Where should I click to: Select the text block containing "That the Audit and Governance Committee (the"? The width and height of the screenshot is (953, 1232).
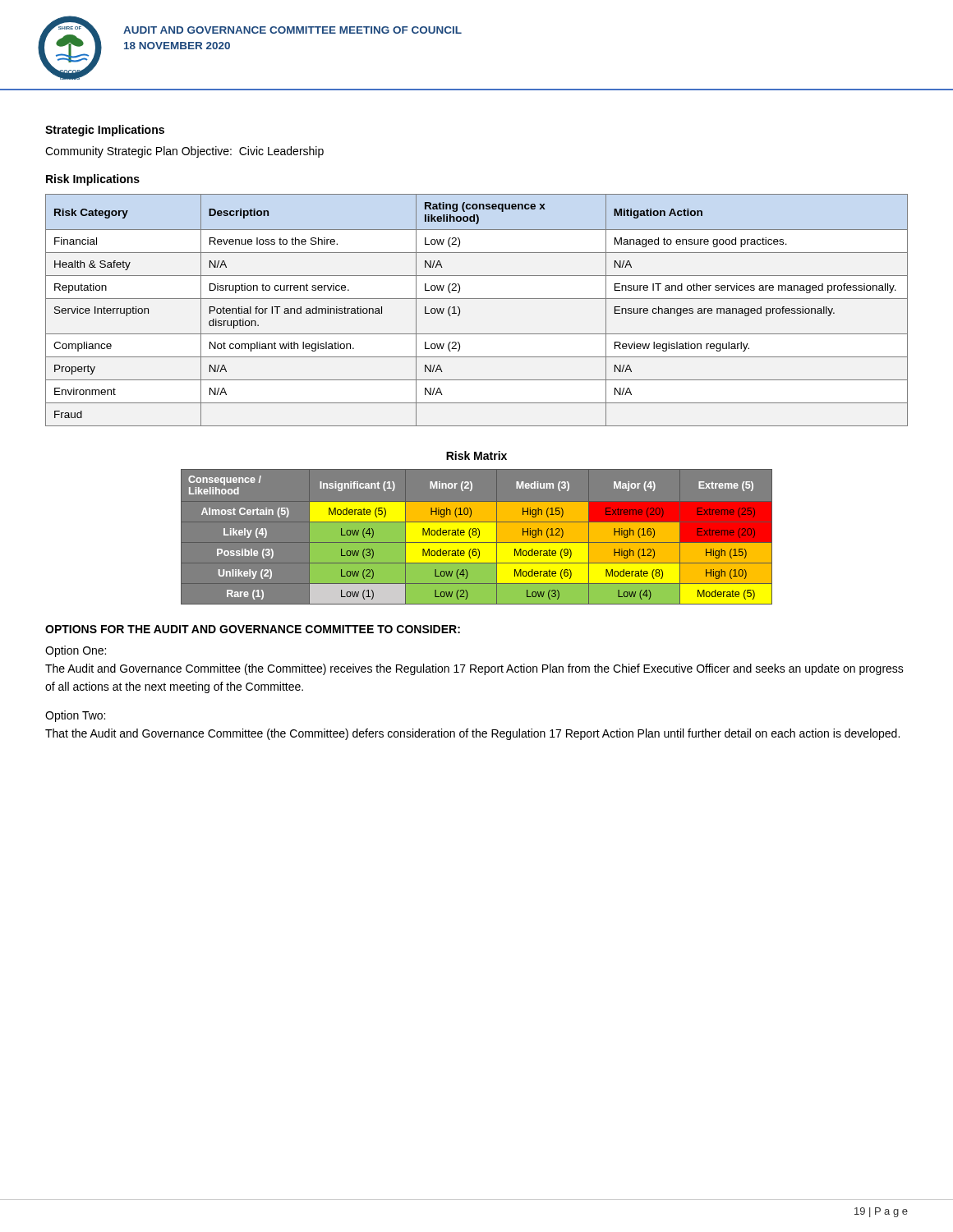[x=473, y=734]
